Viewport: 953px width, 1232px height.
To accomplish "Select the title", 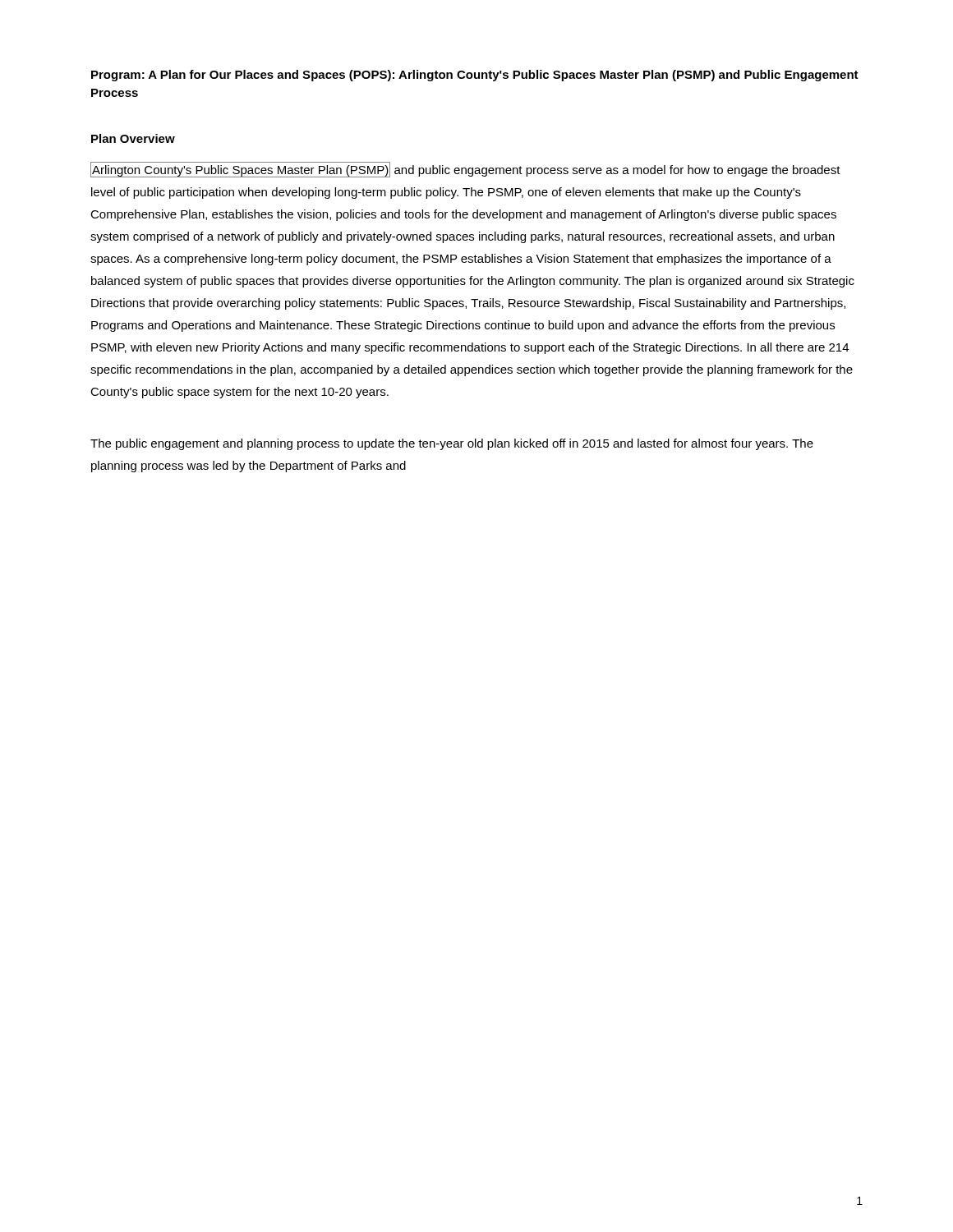I will pyautogui.click(x=474, y=83).
